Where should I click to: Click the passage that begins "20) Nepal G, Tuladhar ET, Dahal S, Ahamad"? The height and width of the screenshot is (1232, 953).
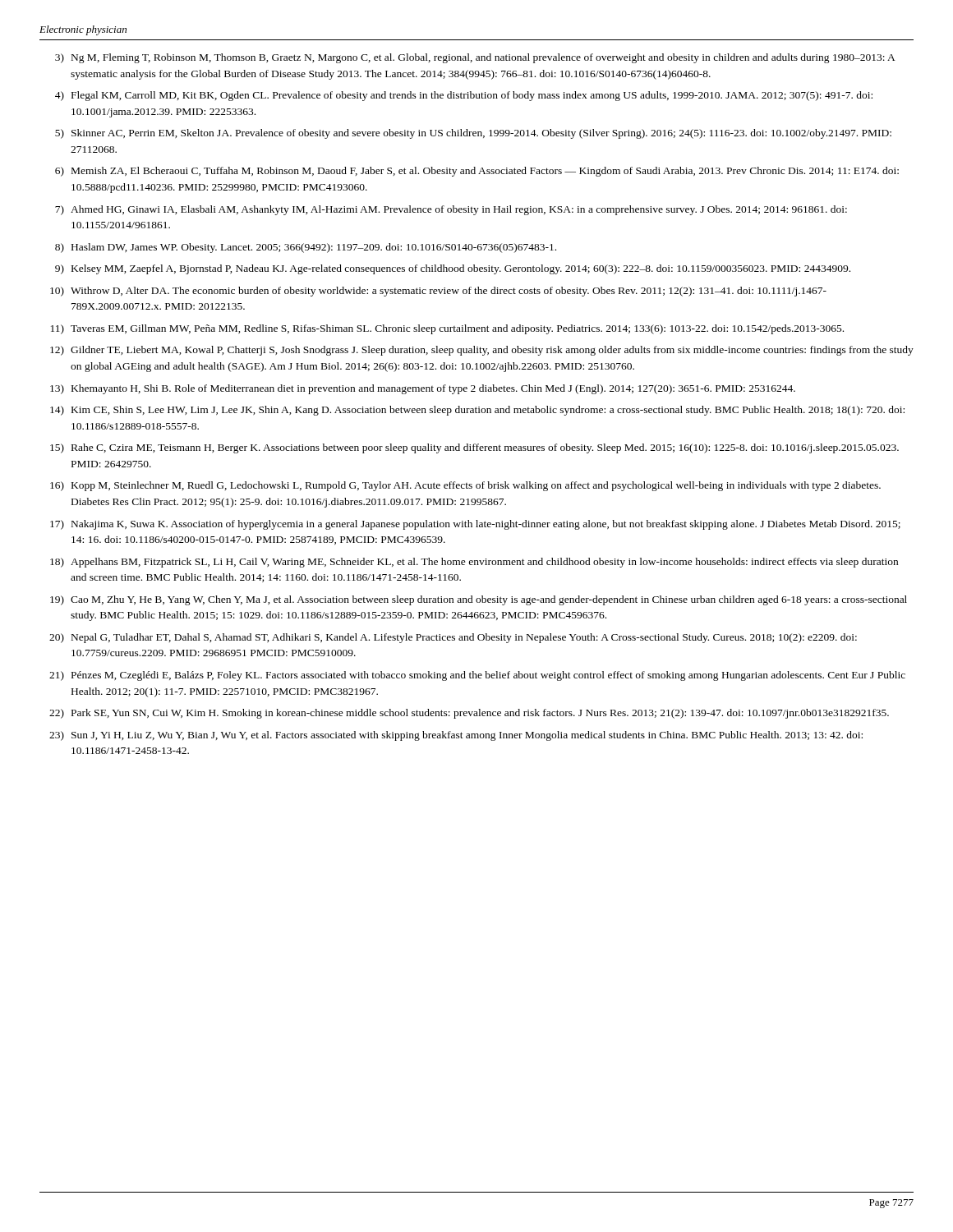476,645
